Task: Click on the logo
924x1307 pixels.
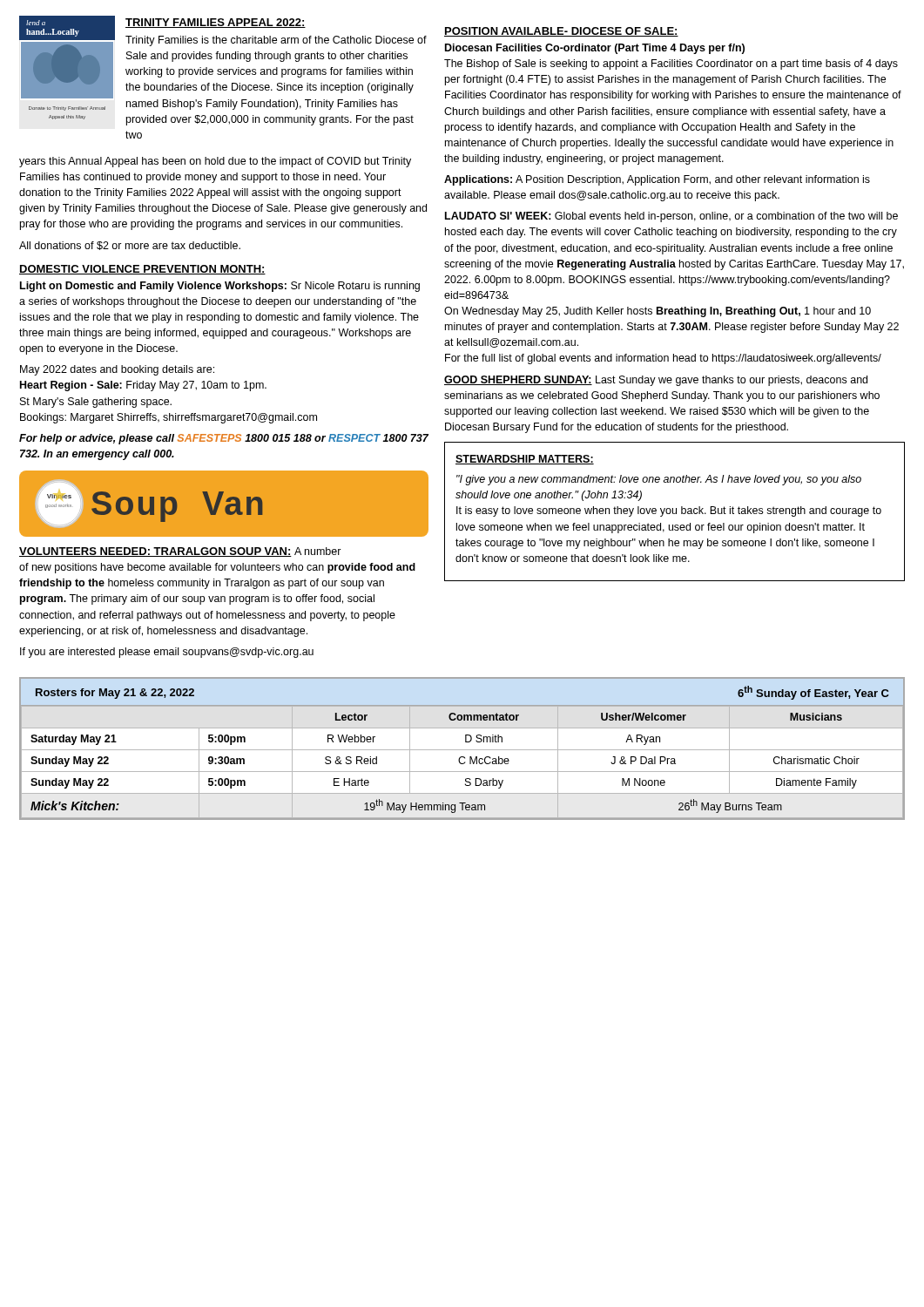Action: point(224,504)
